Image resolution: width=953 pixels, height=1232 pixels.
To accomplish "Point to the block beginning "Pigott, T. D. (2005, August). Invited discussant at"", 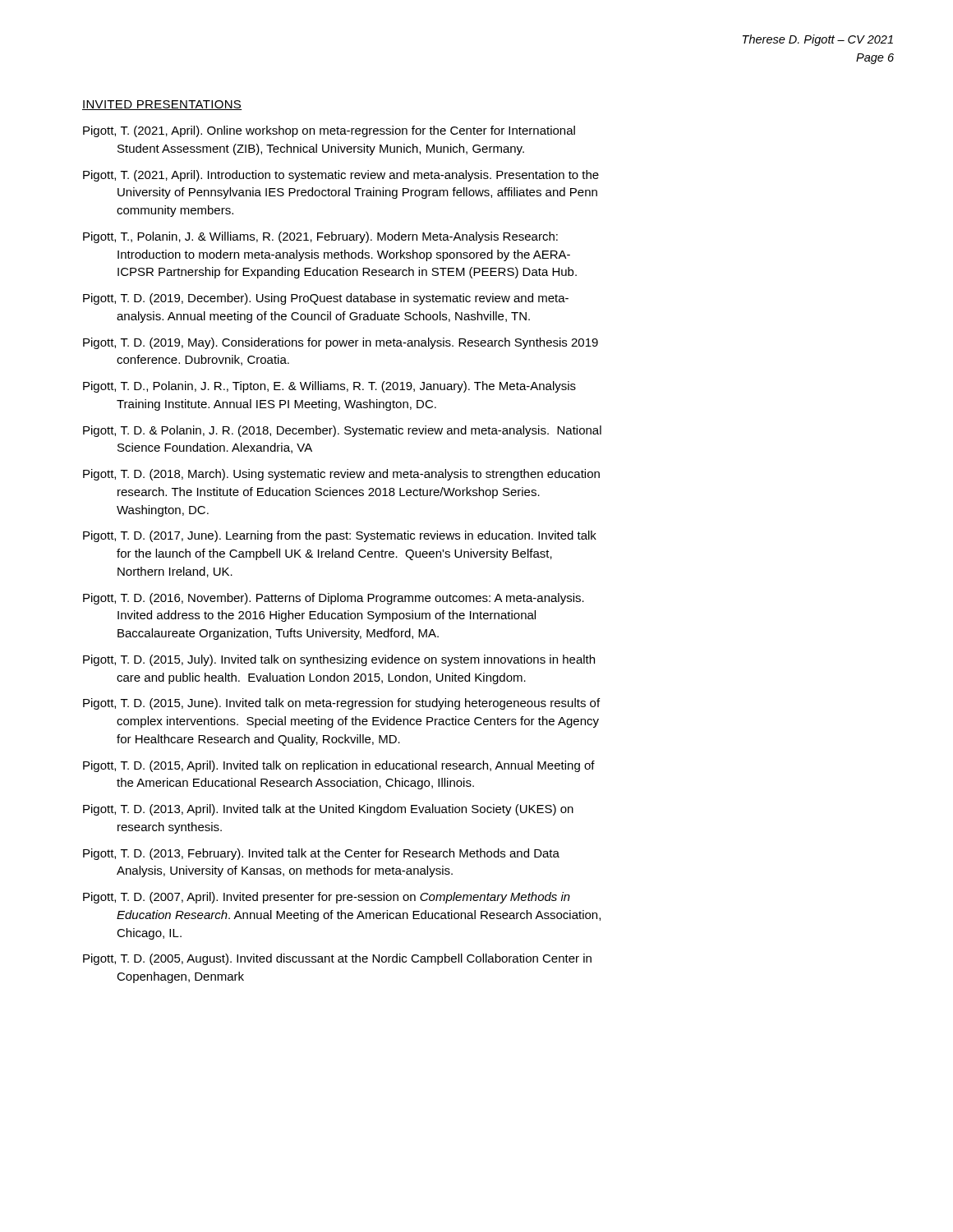I will (337, 967).
